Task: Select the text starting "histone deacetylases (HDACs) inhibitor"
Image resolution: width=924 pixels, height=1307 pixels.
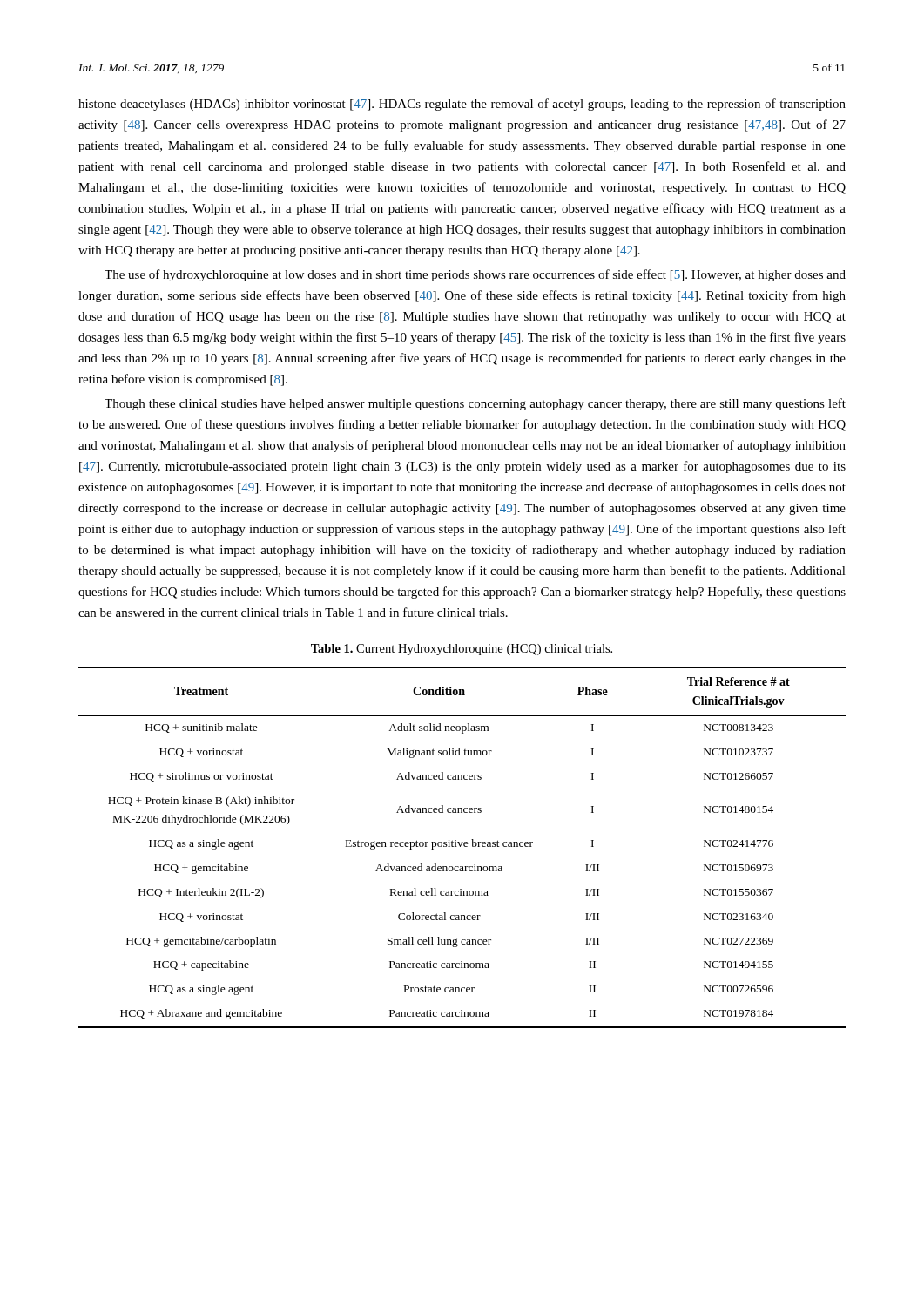Action: tap(462, 358)
